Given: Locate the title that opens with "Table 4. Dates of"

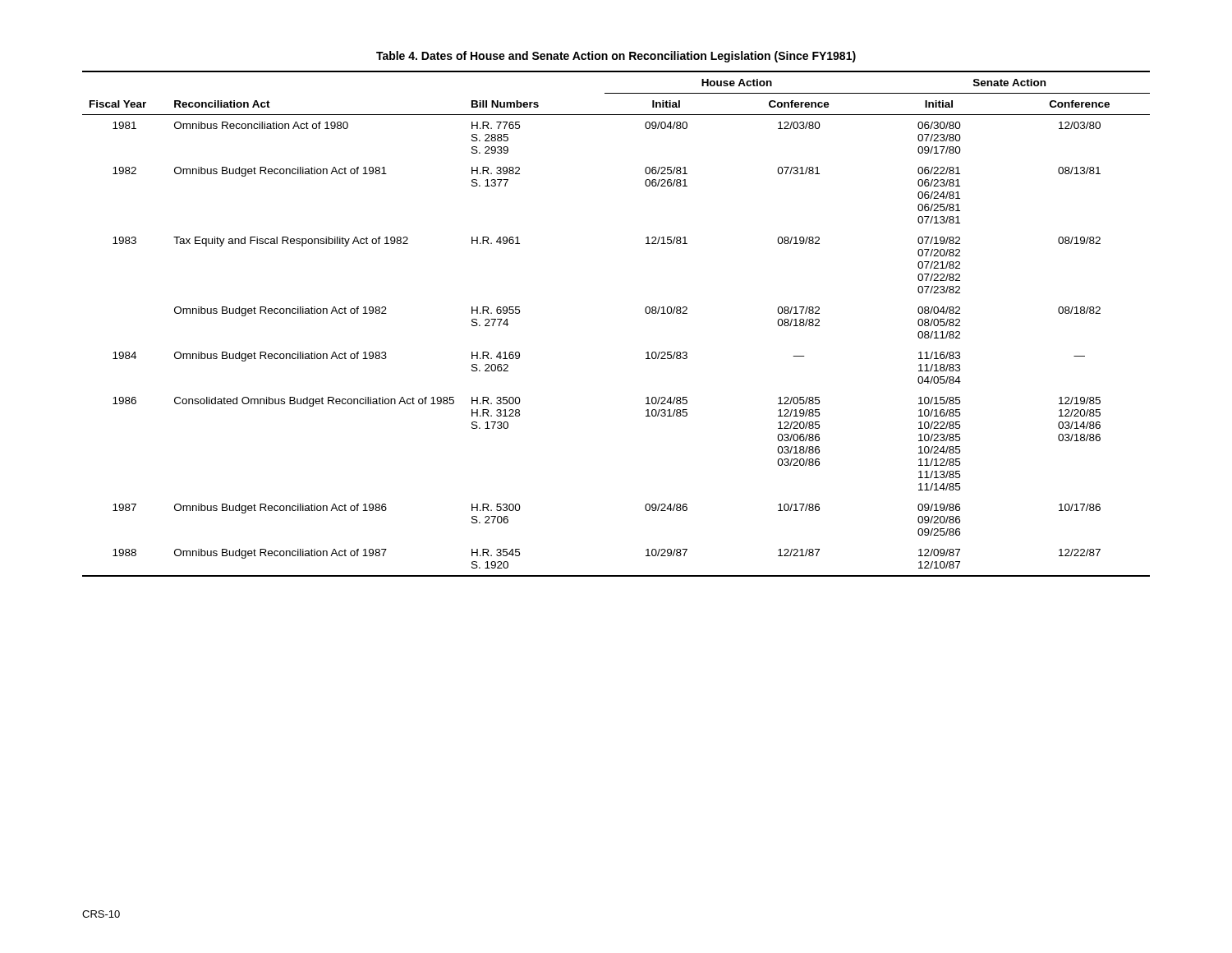Looking at the screenshot, I should (616, 56).
